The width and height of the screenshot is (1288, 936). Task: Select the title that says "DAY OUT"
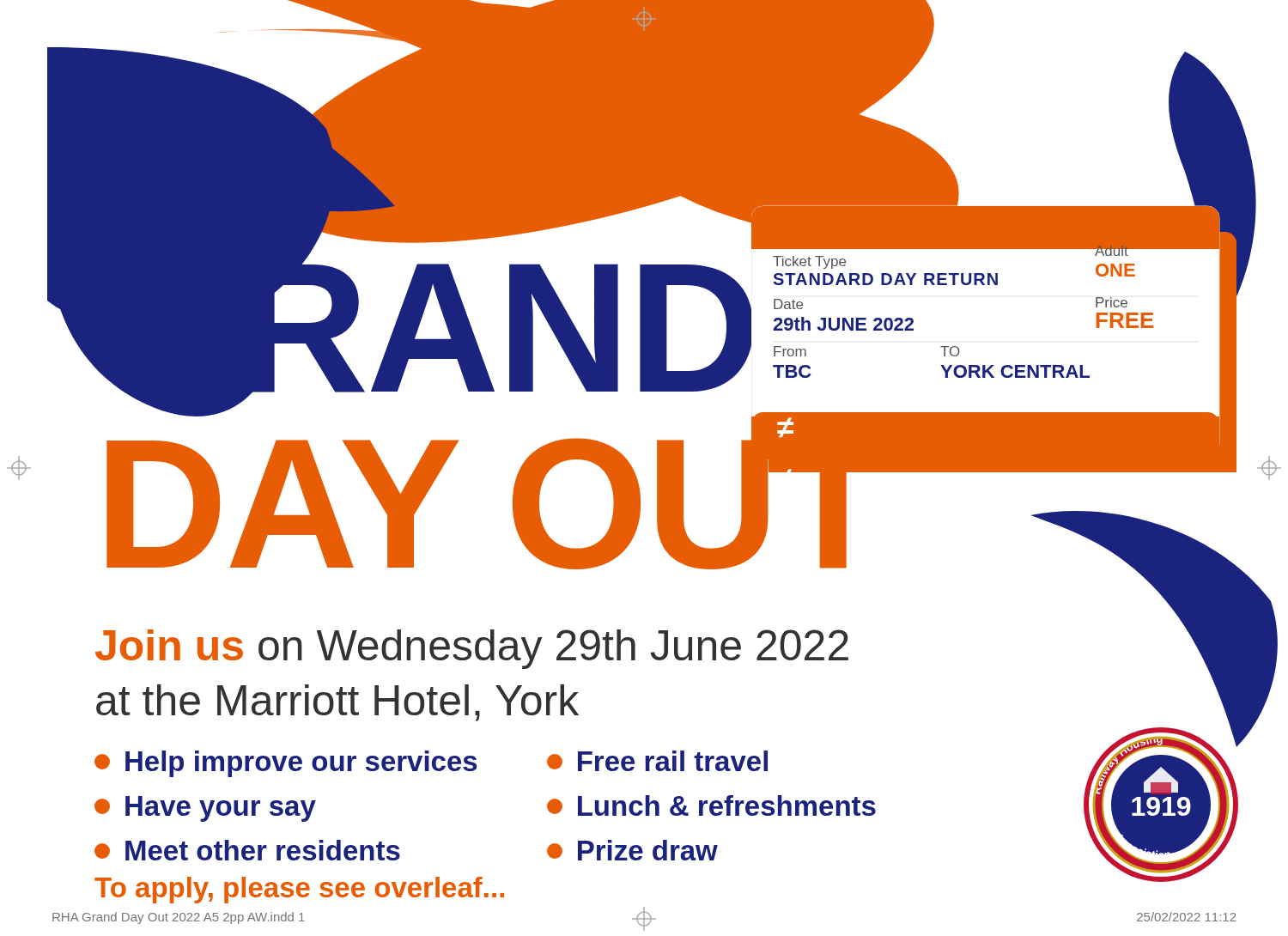(x=491, y=504)
